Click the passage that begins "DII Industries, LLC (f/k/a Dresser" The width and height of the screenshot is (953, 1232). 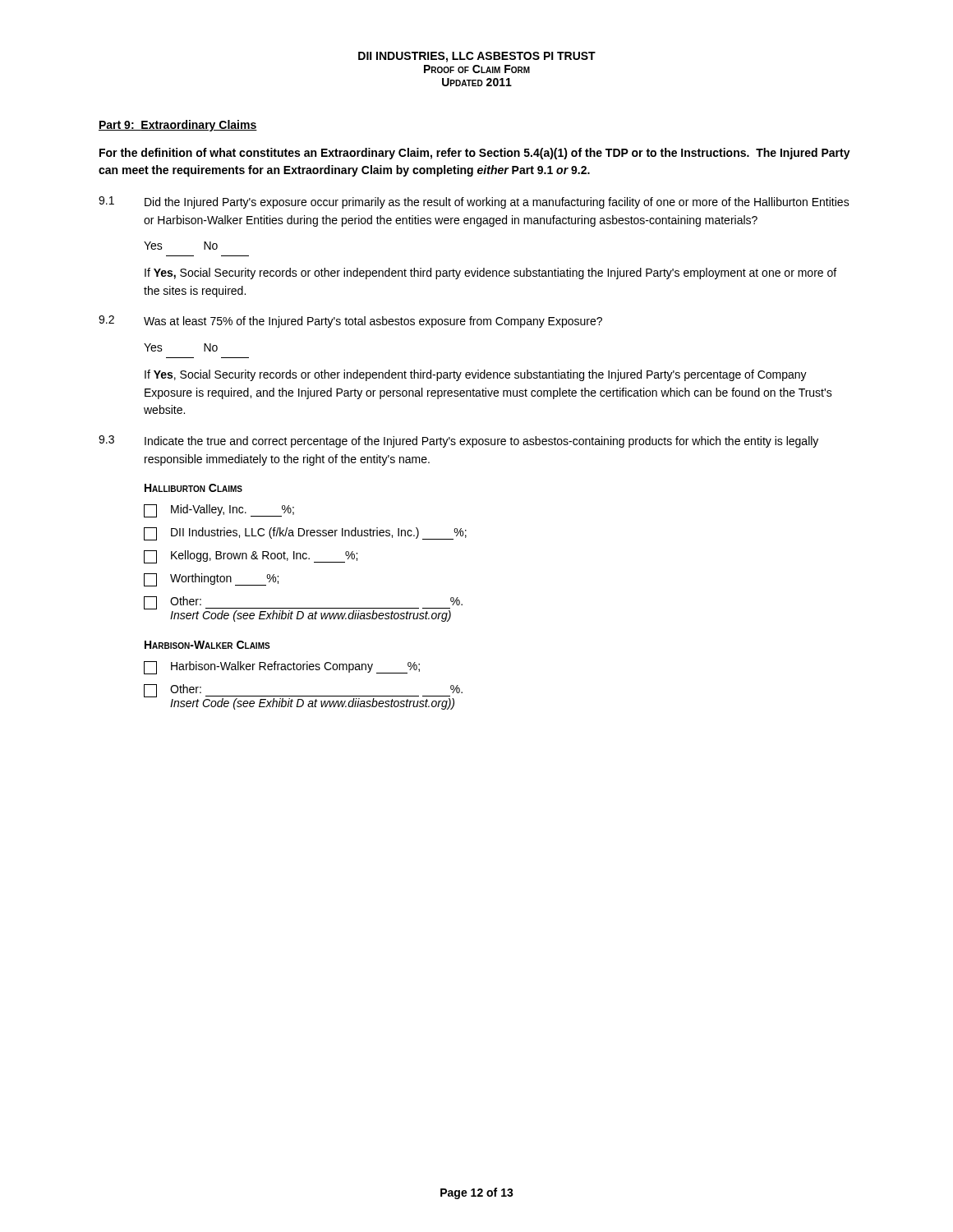click(305, 533)
